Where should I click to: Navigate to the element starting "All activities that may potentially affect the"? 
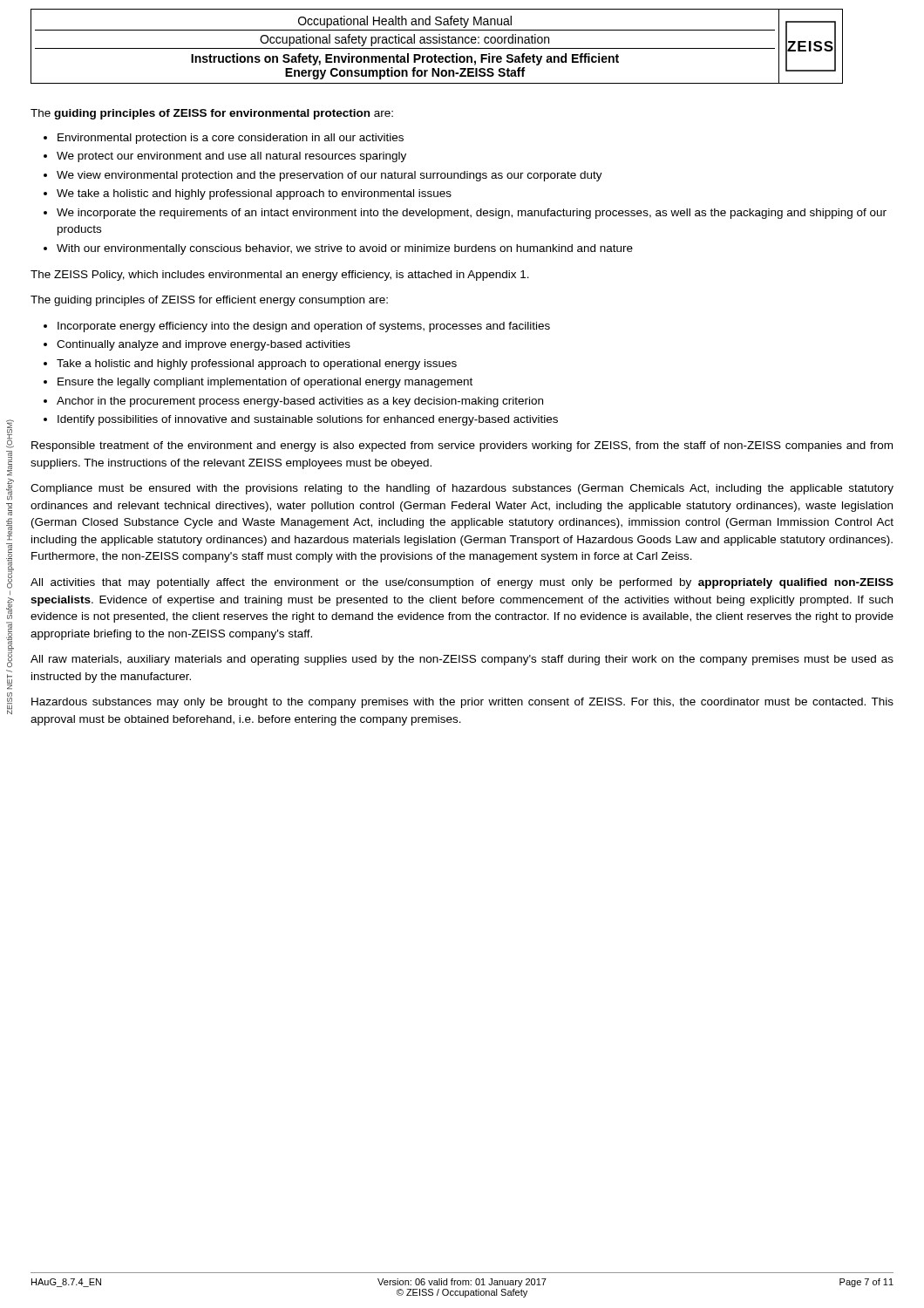[x=462, y=608]
